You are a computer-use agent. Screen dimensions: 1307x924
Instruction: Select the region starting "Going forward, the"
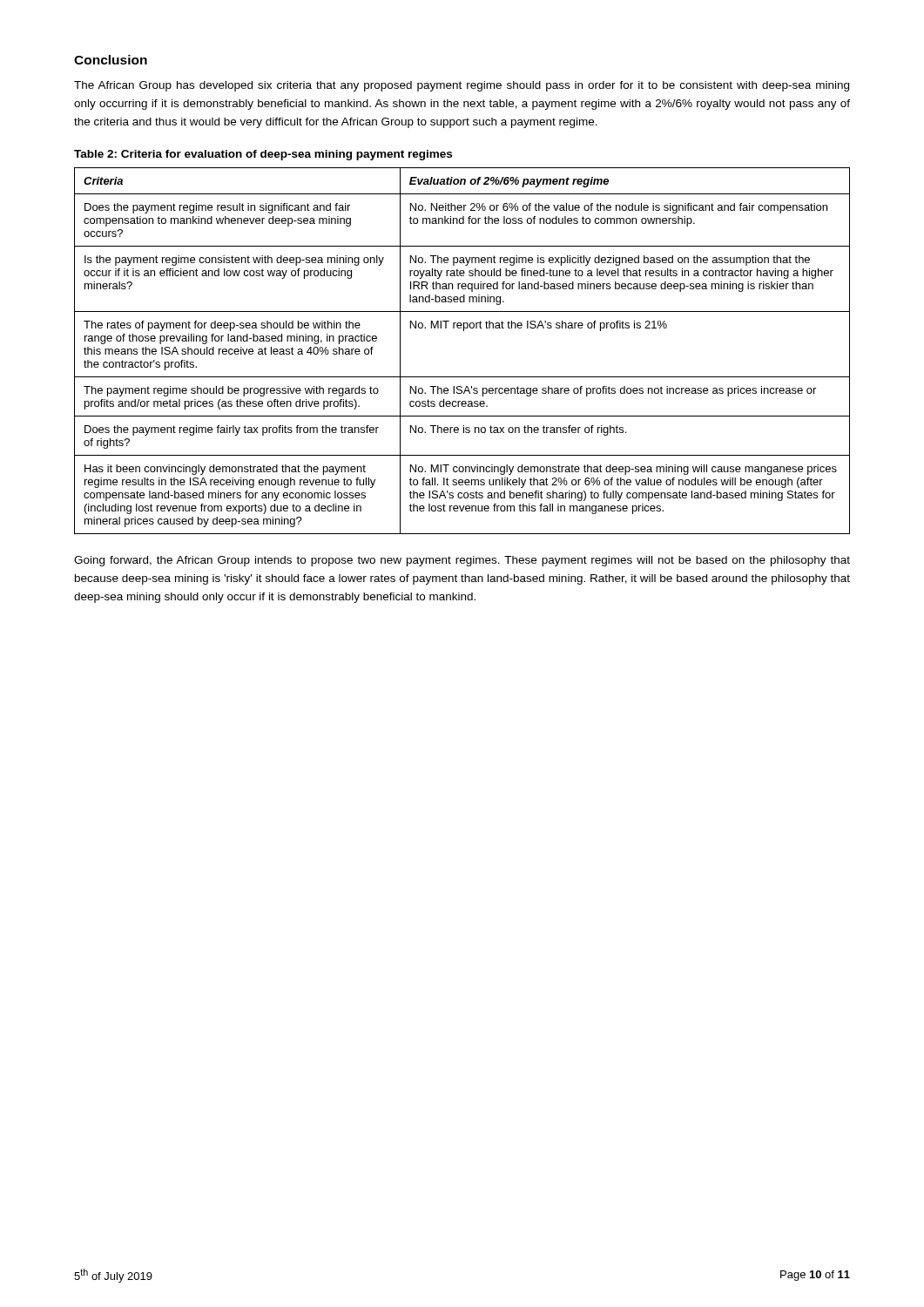click(462, 578)
